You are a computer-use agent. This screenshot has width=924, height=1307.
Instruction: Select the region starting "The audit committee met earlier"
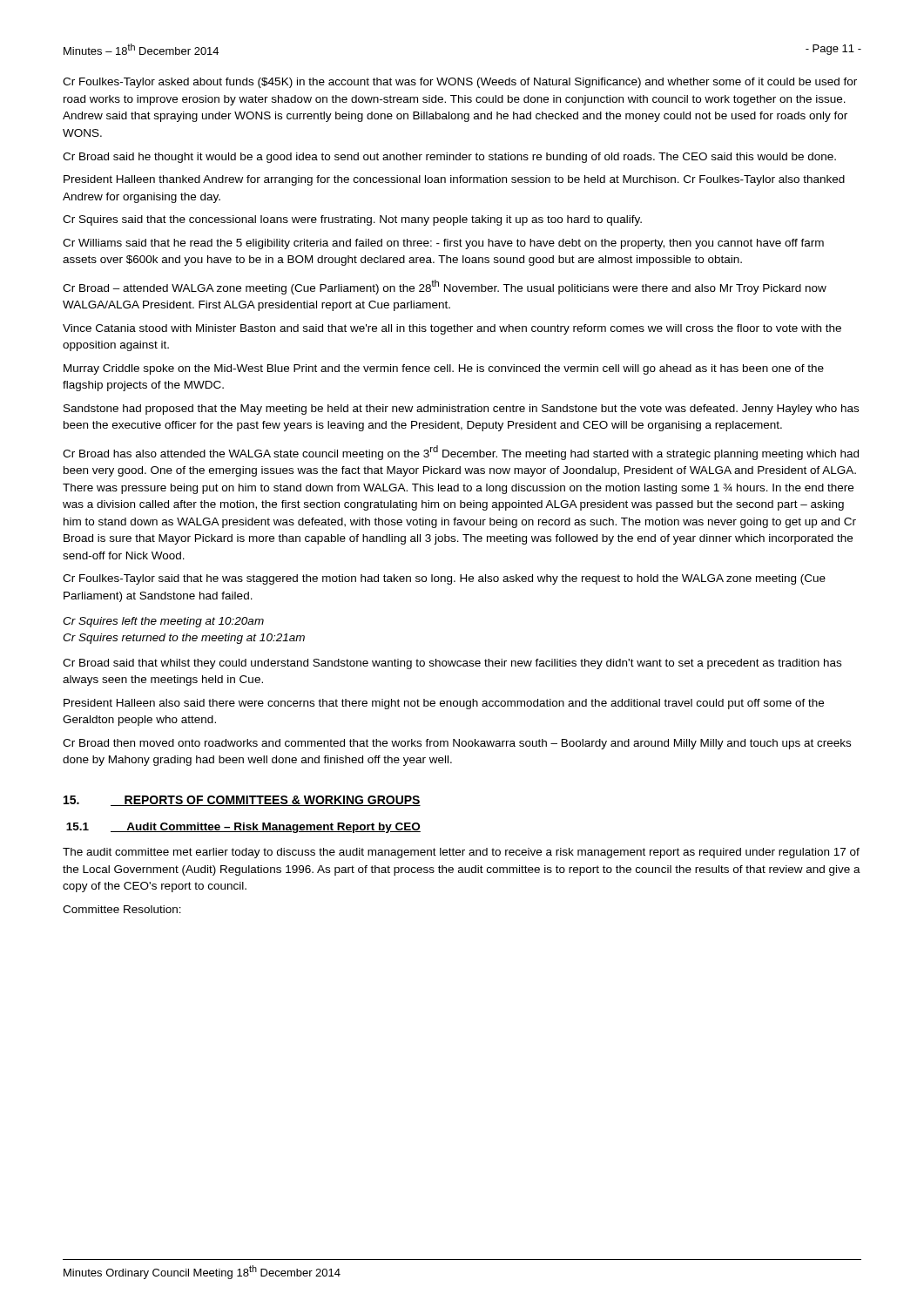(x=462, y=869)
